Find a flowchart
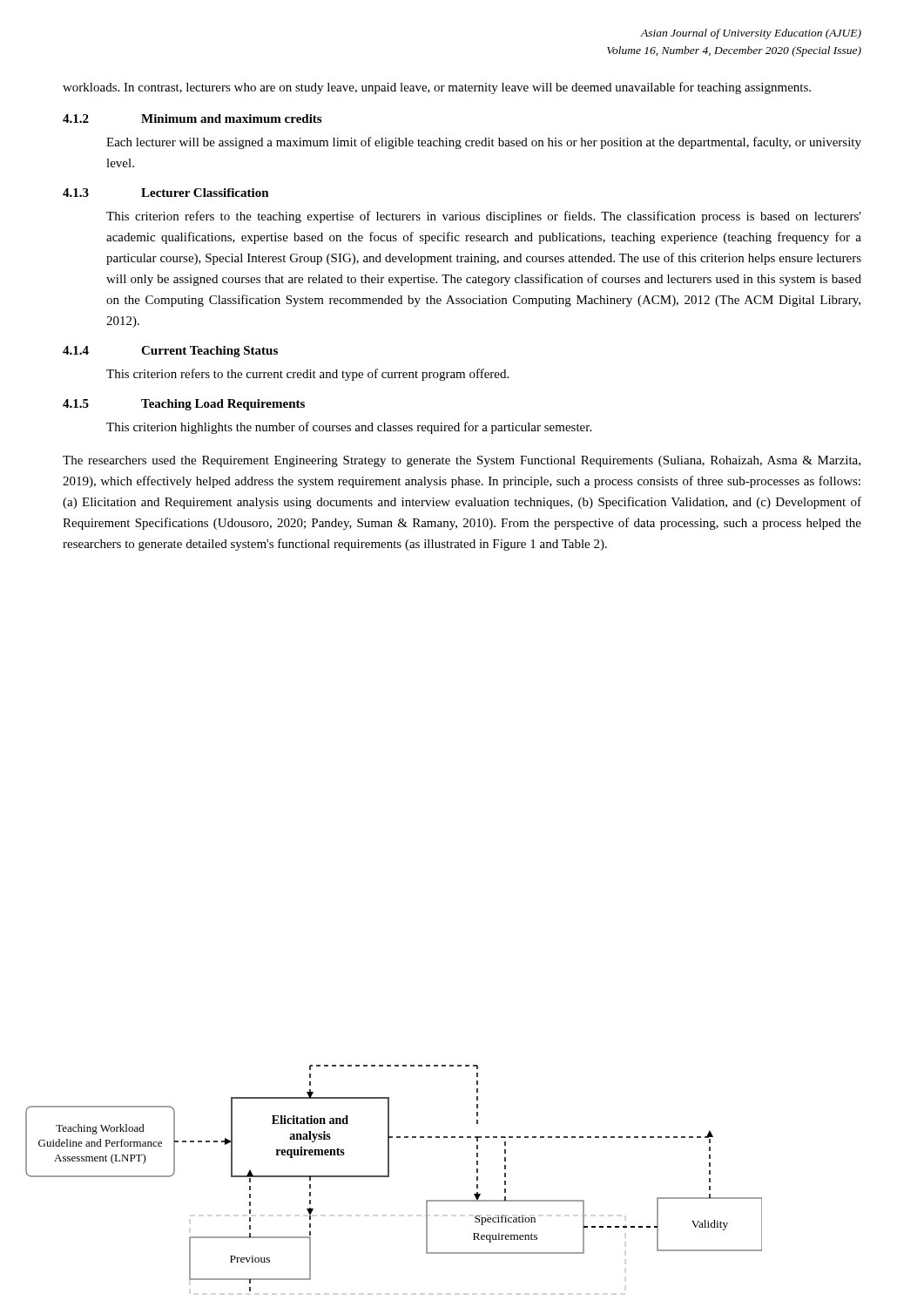Image resolution: width=924 pixels, height=1307 pixels. [x=462, y=1157]
